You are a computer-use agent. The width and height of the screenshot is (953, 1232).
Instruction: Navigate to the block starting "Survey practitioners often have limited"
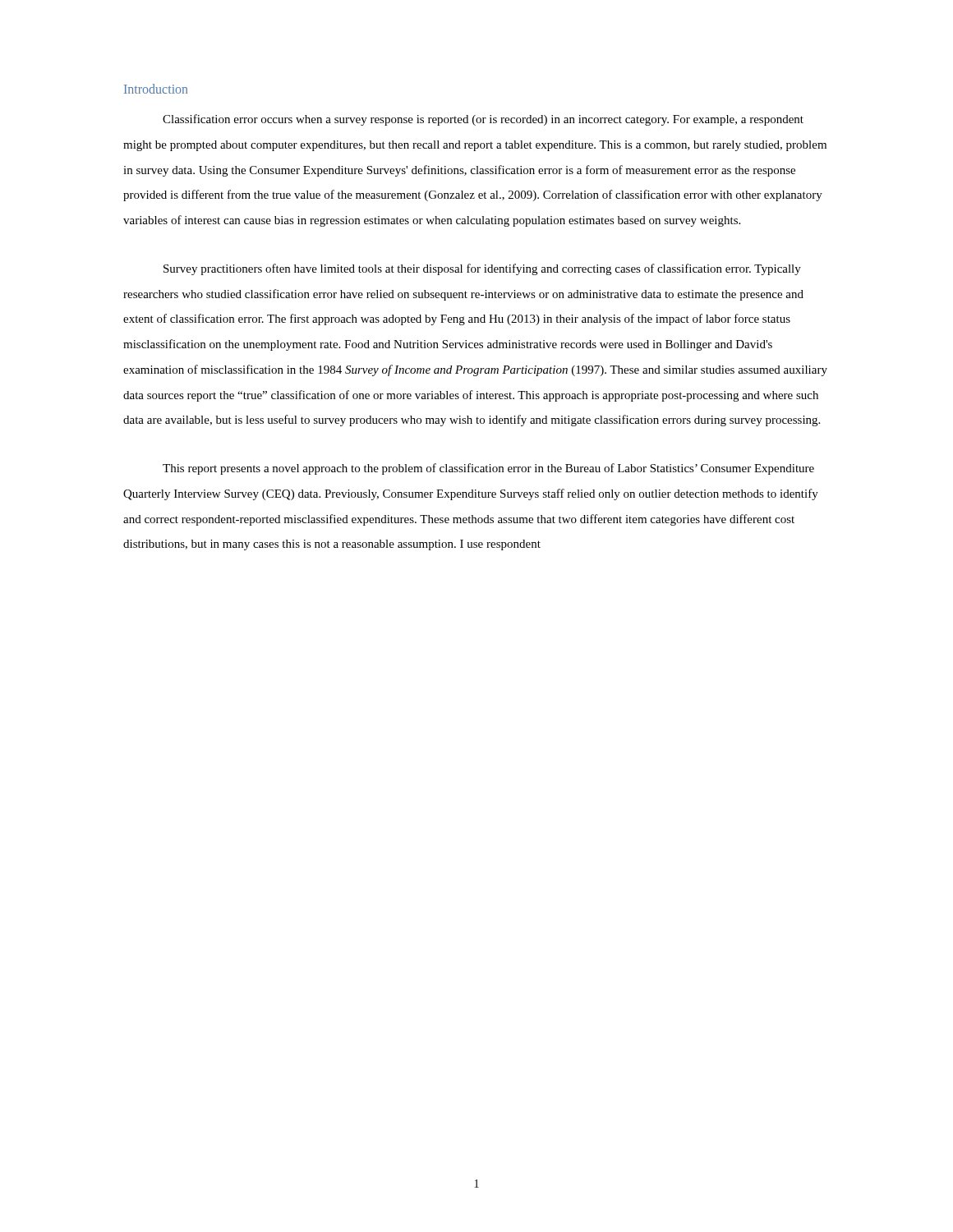[x=476, y=344]
